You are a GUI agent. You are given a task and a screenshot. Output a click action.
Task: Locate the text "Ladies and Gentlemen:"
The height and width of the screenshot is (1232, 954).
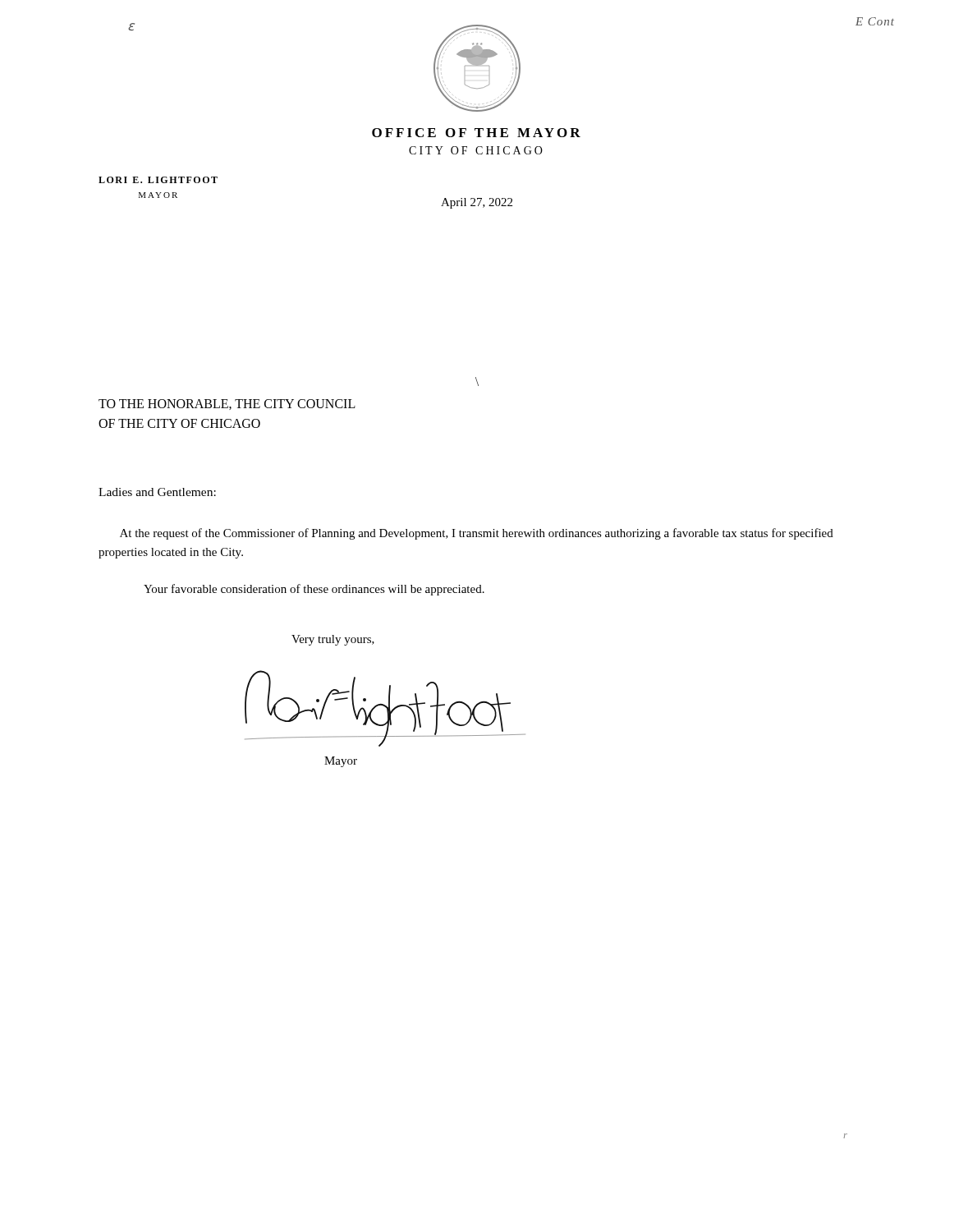click(158, 492)
